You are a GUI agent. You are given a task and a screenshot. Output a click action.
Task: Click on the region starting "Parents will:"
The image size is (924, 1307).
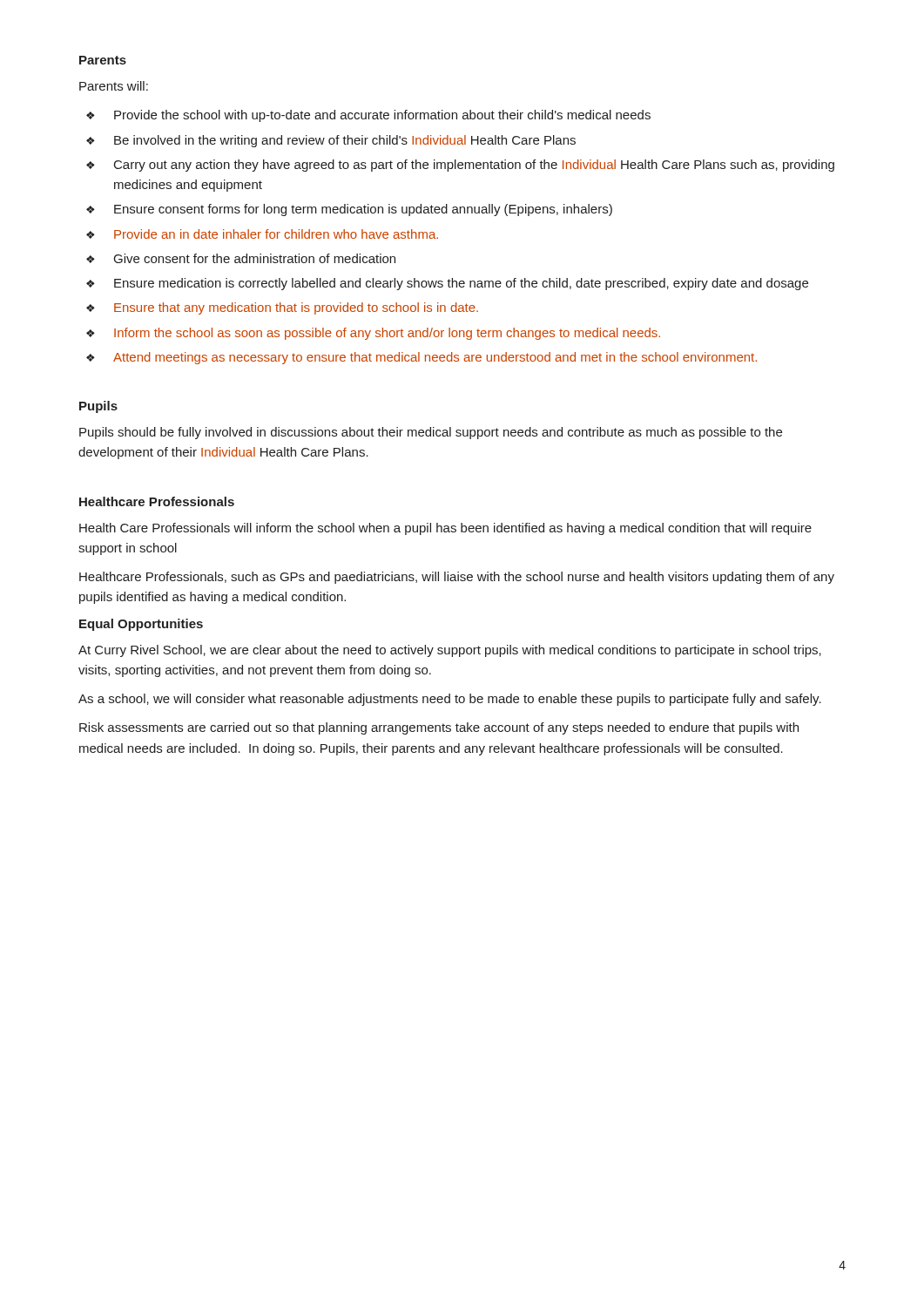[x=114, y=86]
